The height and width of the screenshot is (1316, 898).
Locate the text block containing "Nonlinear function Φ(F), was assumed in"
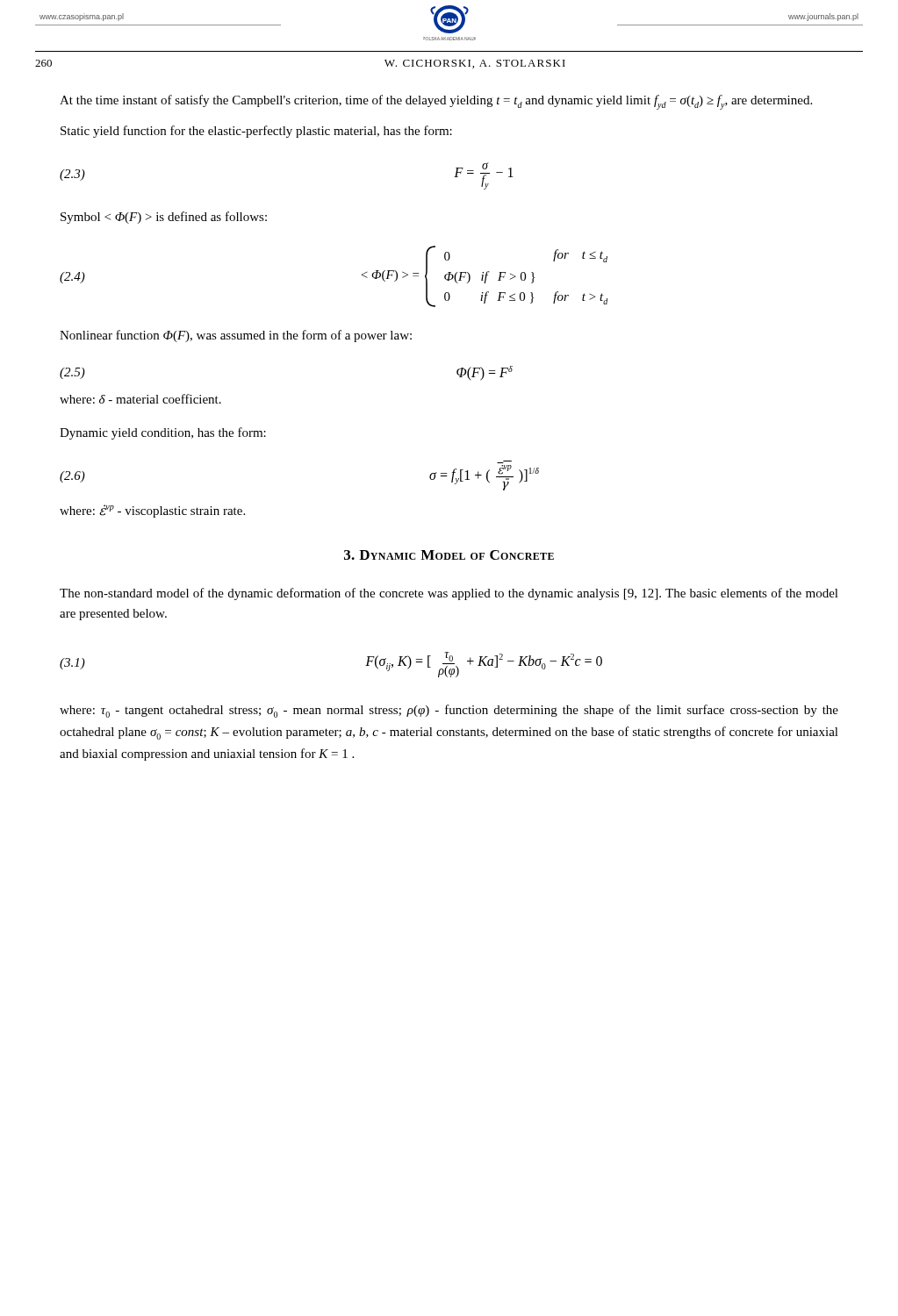(x=236, y=335)
